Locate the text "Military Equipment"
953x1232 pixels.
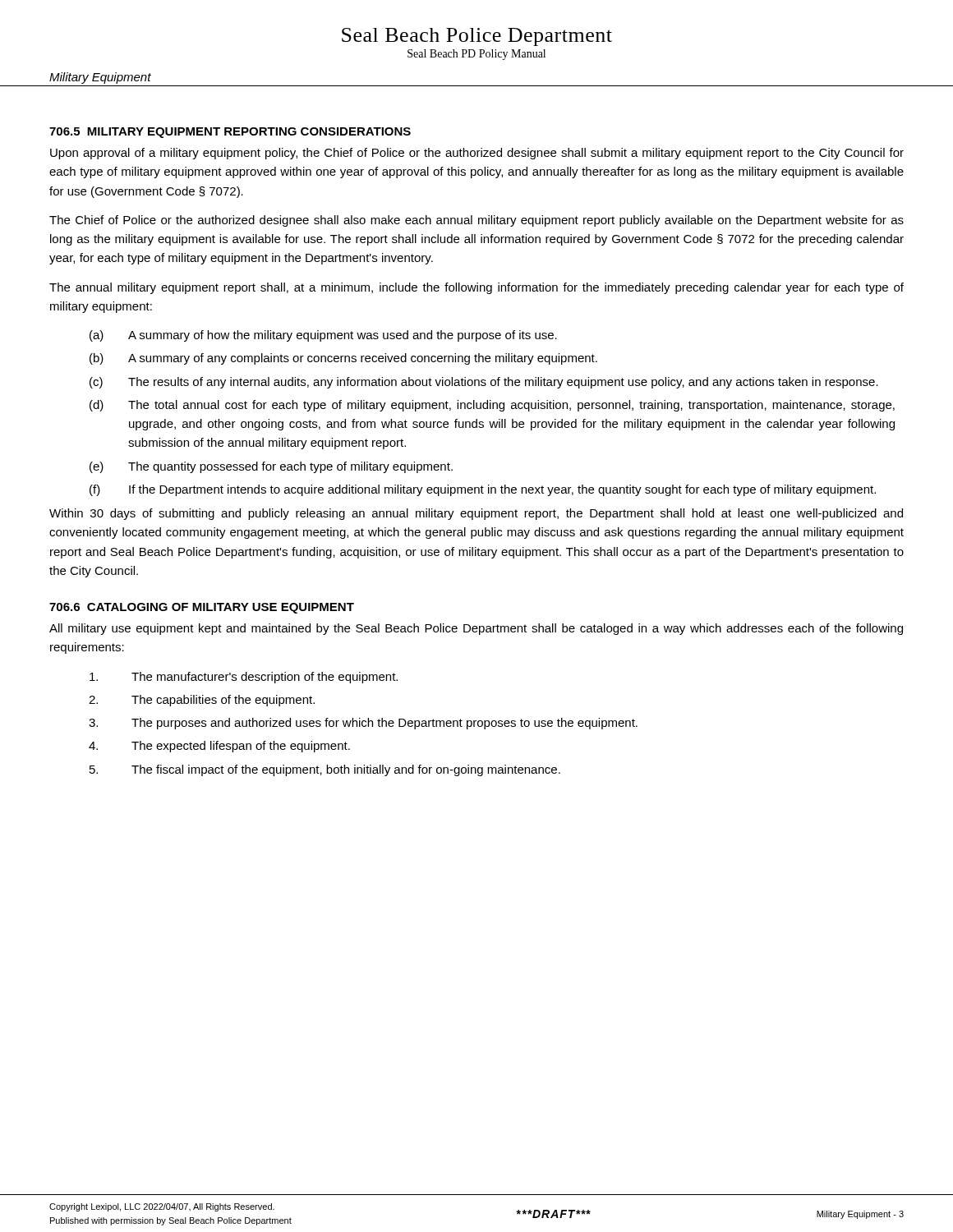(x=100, y=77)
